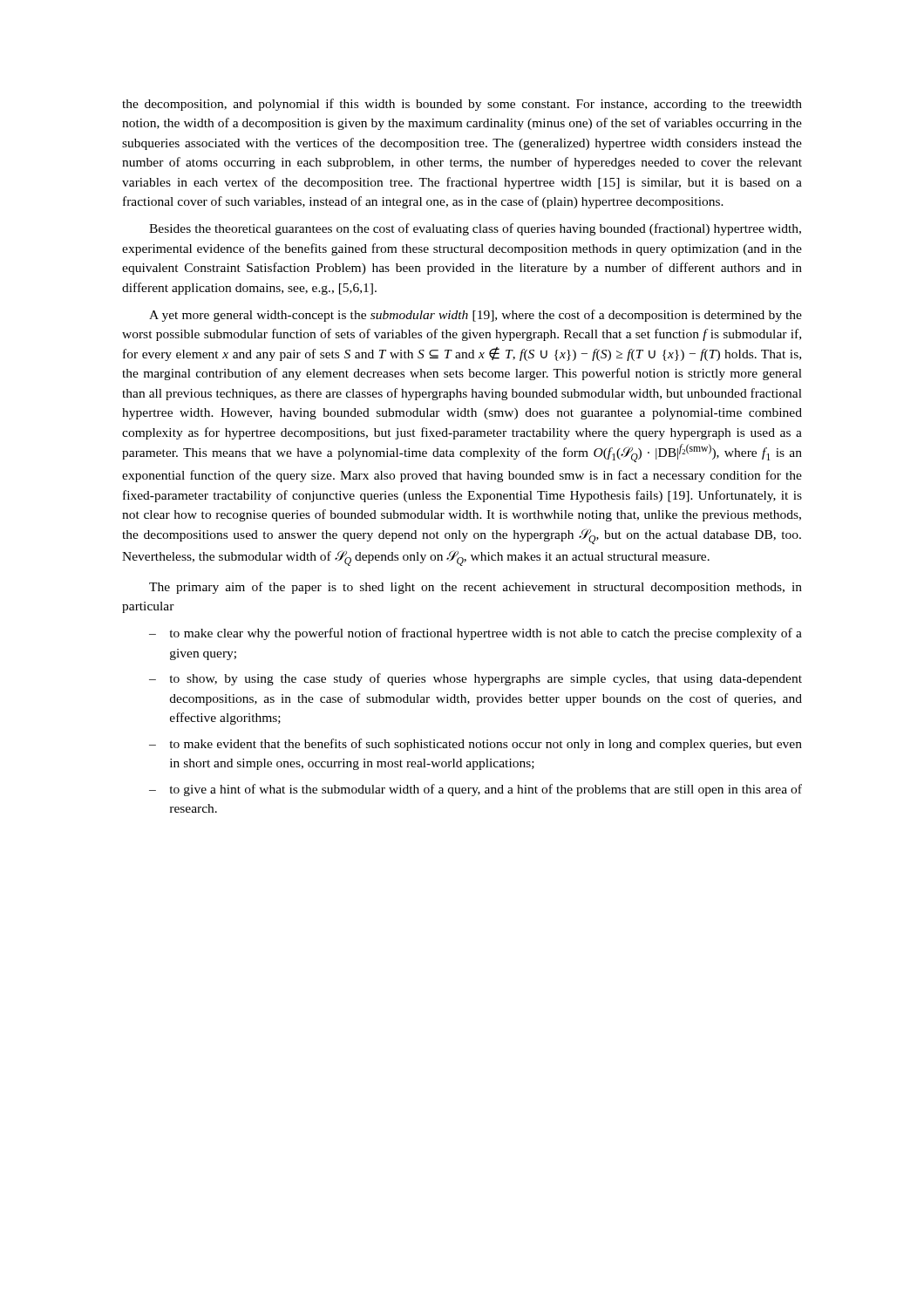Image resolution: width=924 pixels, height=1308 pixels.
Task: Click on the text block containing "the decomposition, and polynomial if this width is"
Action: tap(462, 355)
